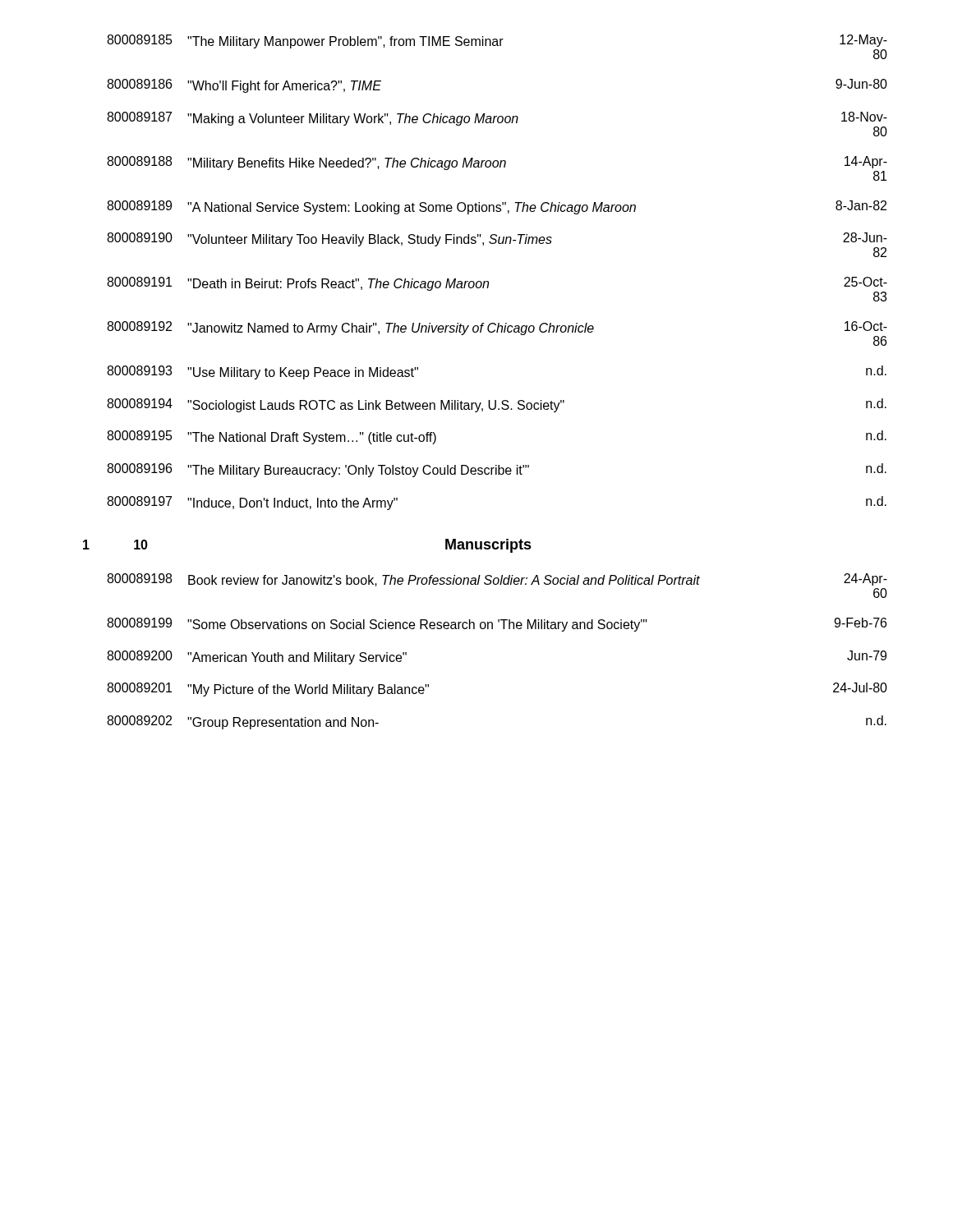Viewport: 953px width, 1232px height.
Task: Navigate to the text starting "800089200 "American Youth and Military Service""
Action: point(139,656)
